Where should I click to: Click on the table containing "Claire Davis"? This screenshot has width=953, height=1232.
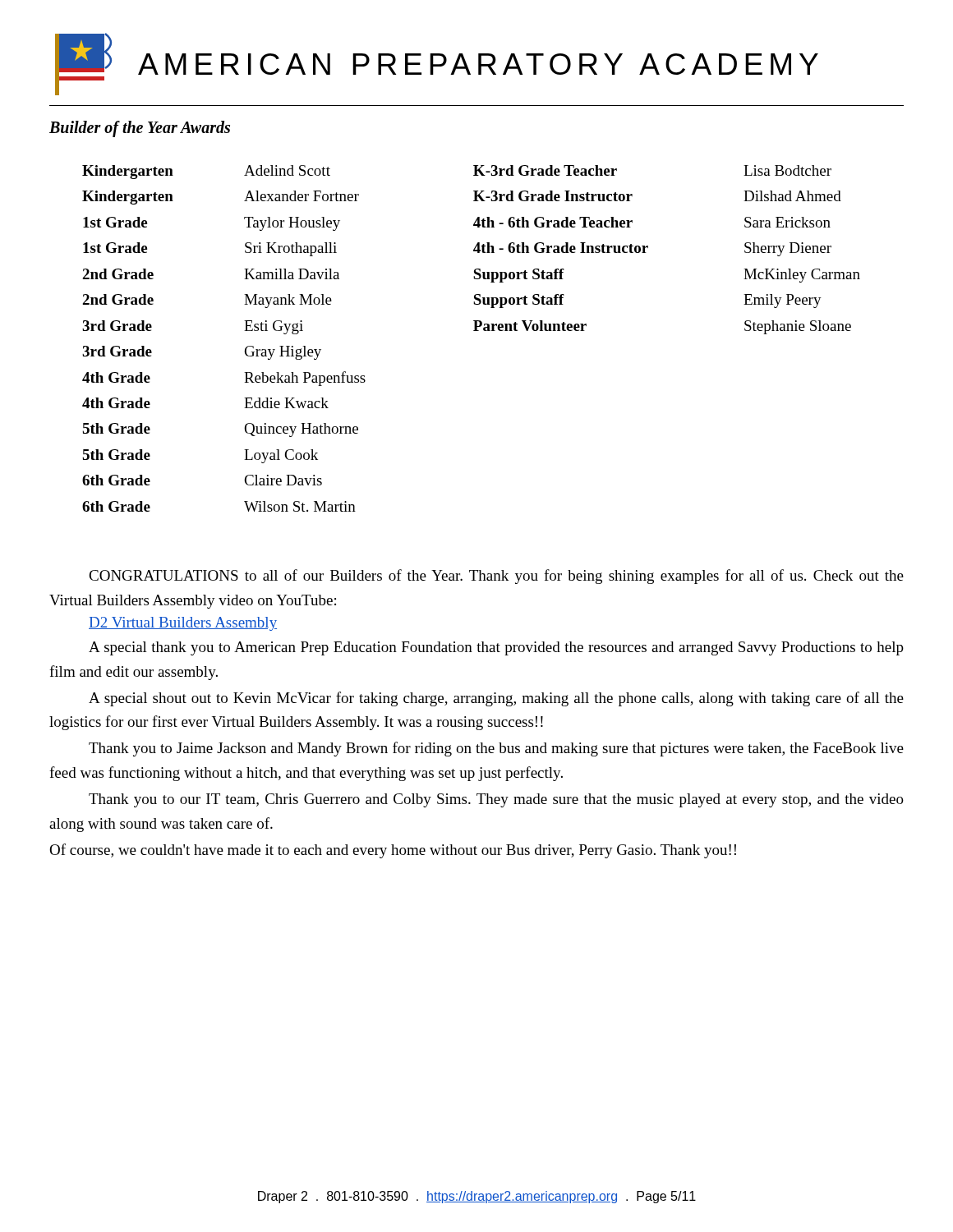[x=485, y=338]
